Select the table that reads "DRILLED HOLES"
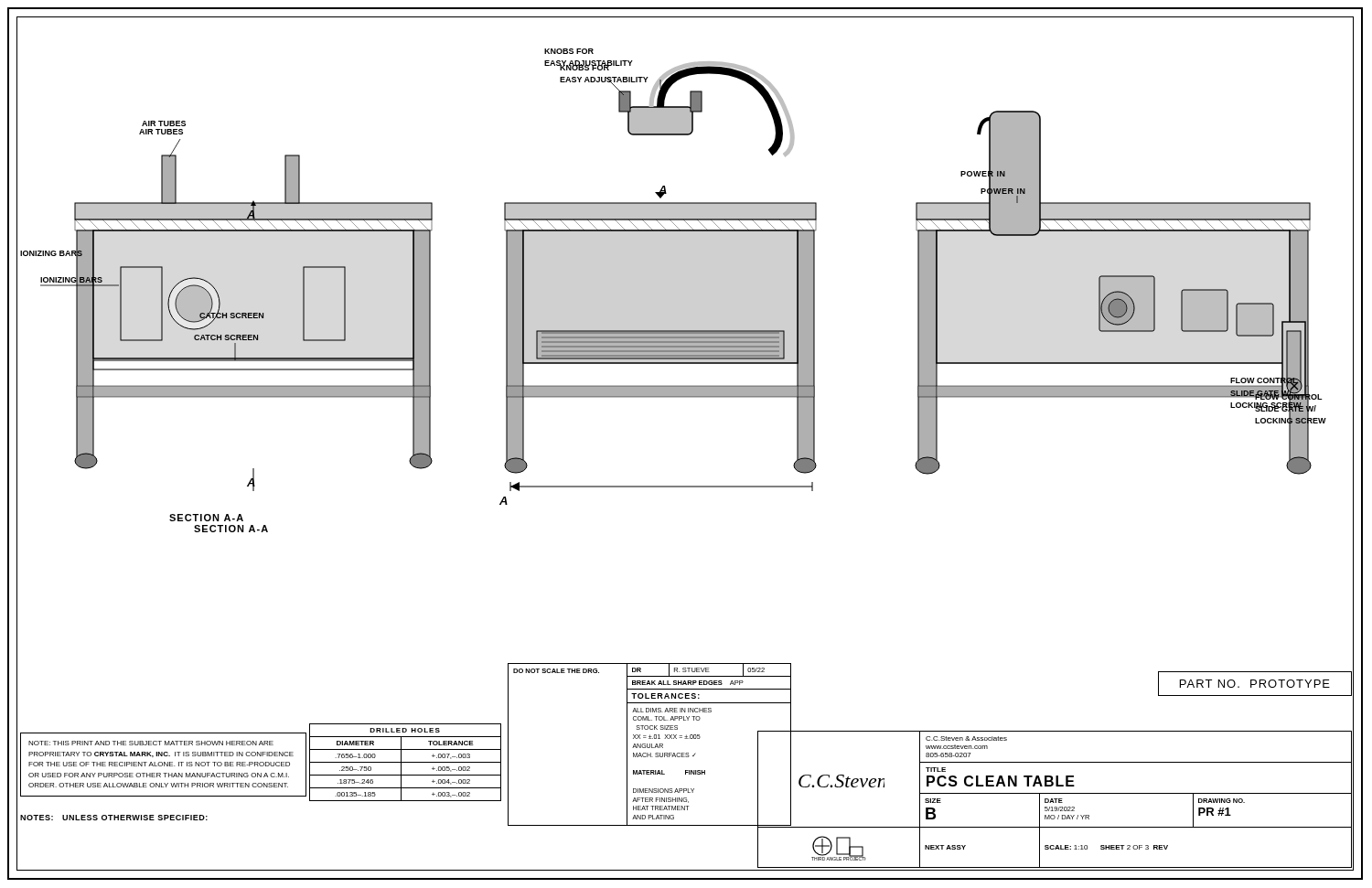Image resolution: width=1372 pixels, height=888 pixels. coord(405,762)
